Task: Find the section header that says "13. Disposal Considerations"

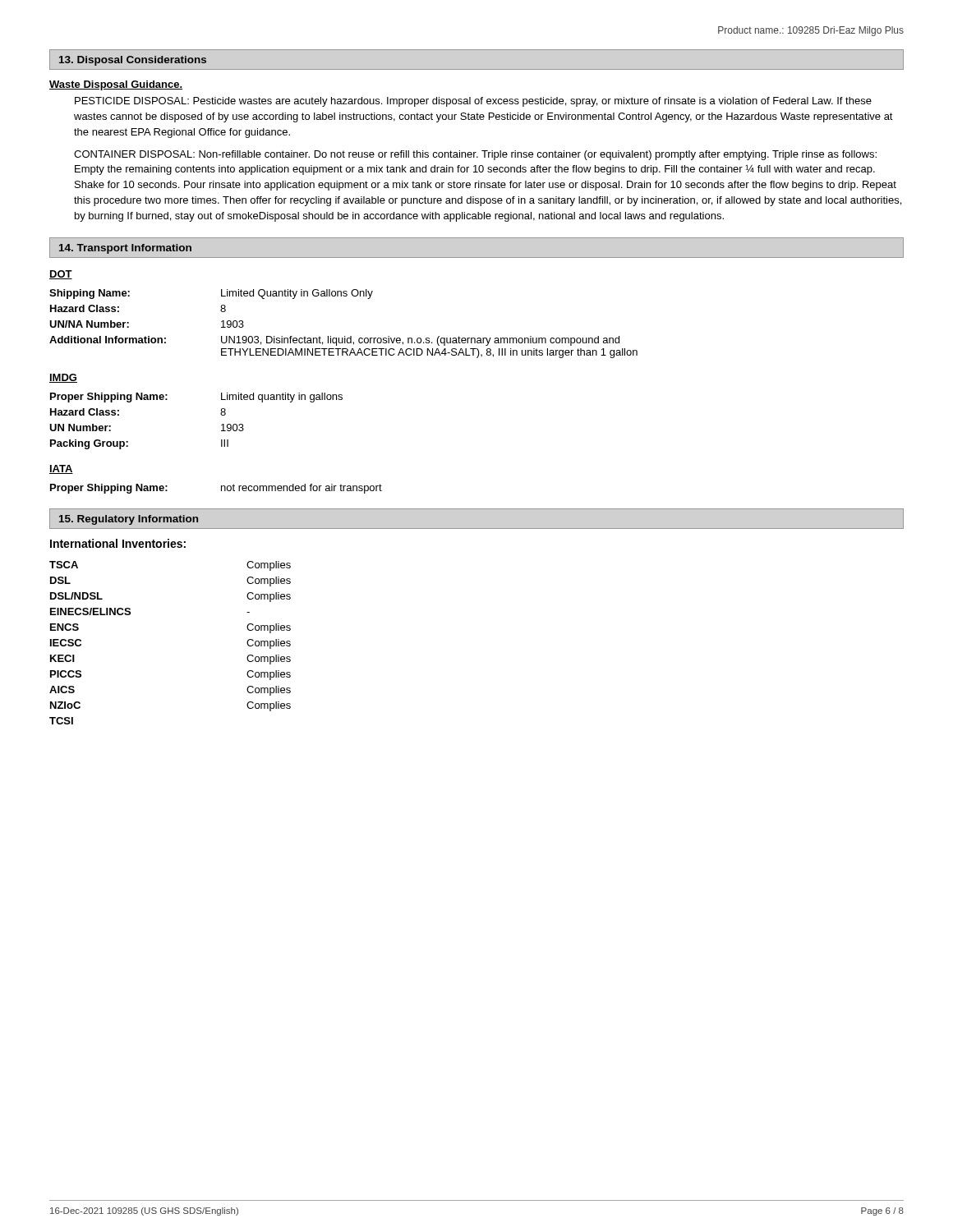Action: point(476,60)
